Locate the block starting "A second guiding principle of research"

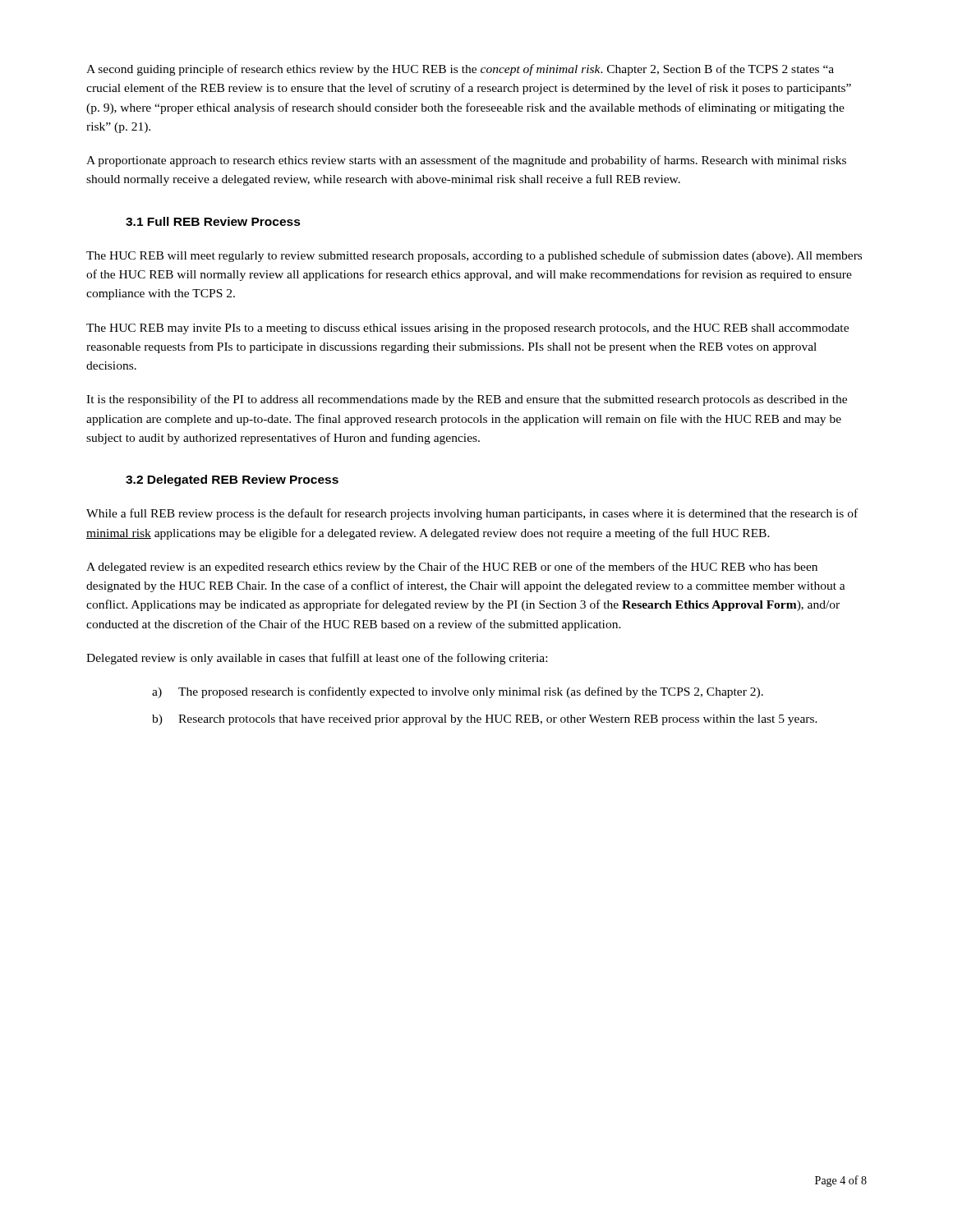[x=469, y=97]
